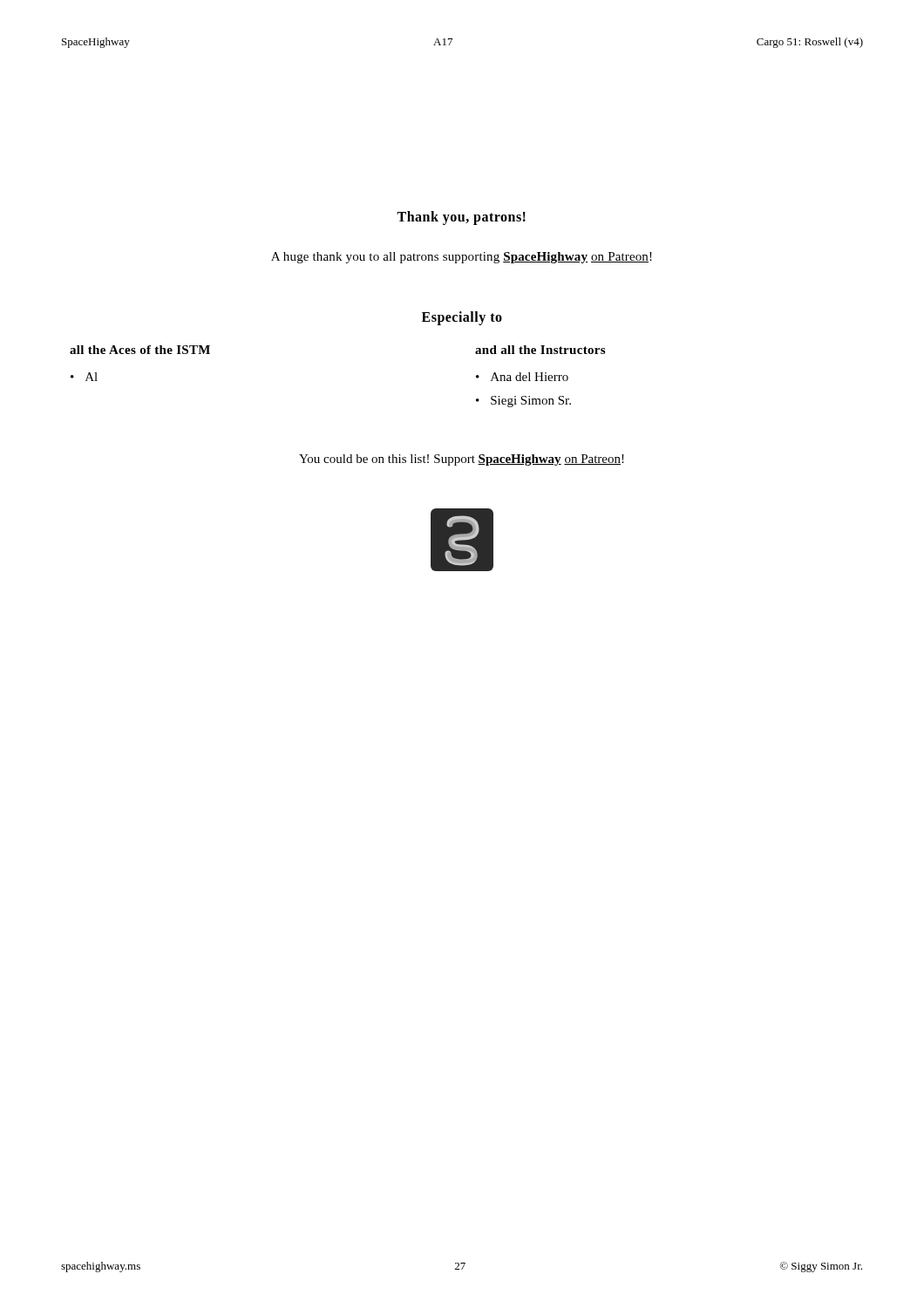Find the block on this page that starts "A huge thank you"

(x=462, y=256)
